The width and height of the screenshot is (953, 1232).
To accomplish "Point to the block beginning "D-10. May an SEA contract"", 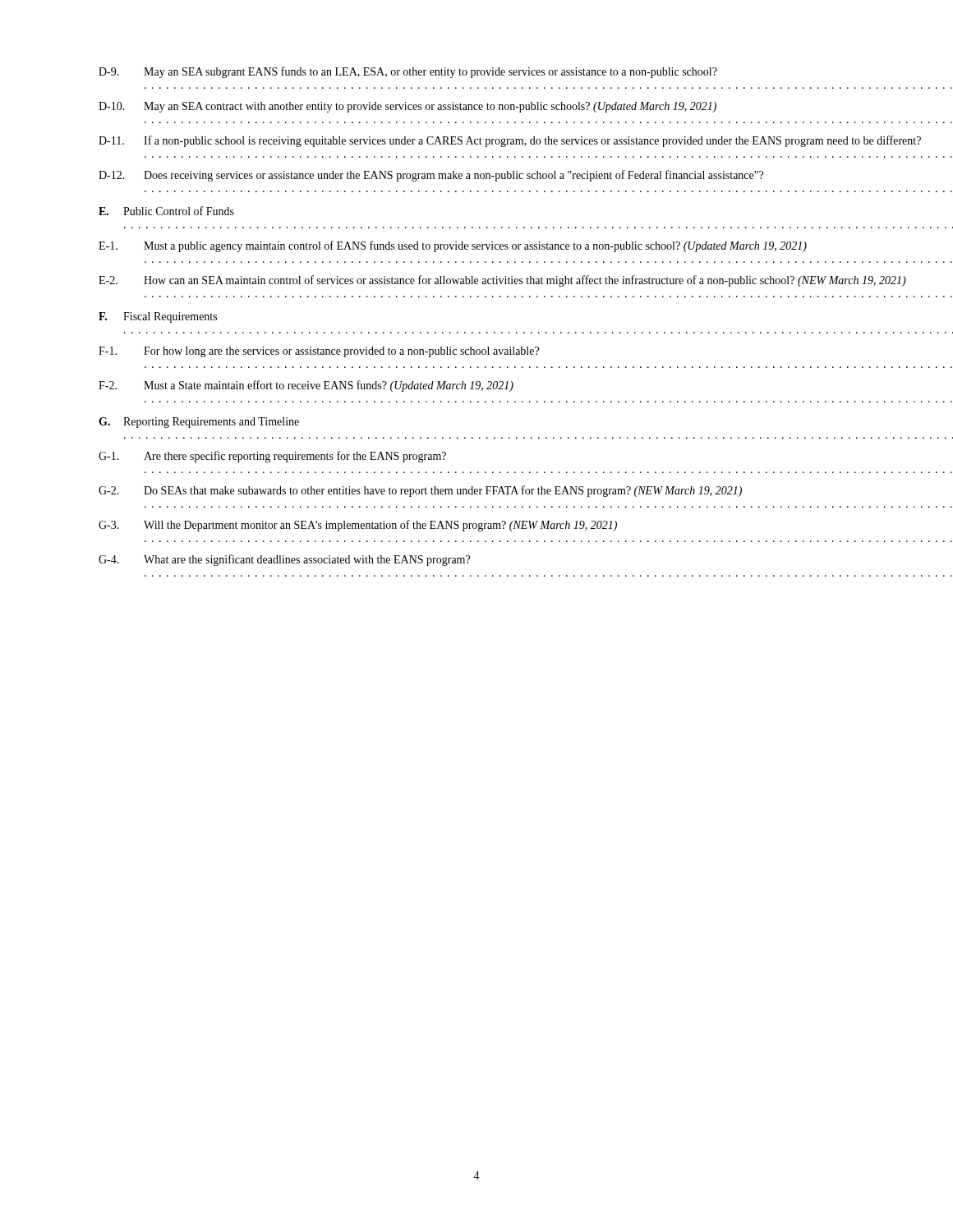I will [x=476, y=115].
